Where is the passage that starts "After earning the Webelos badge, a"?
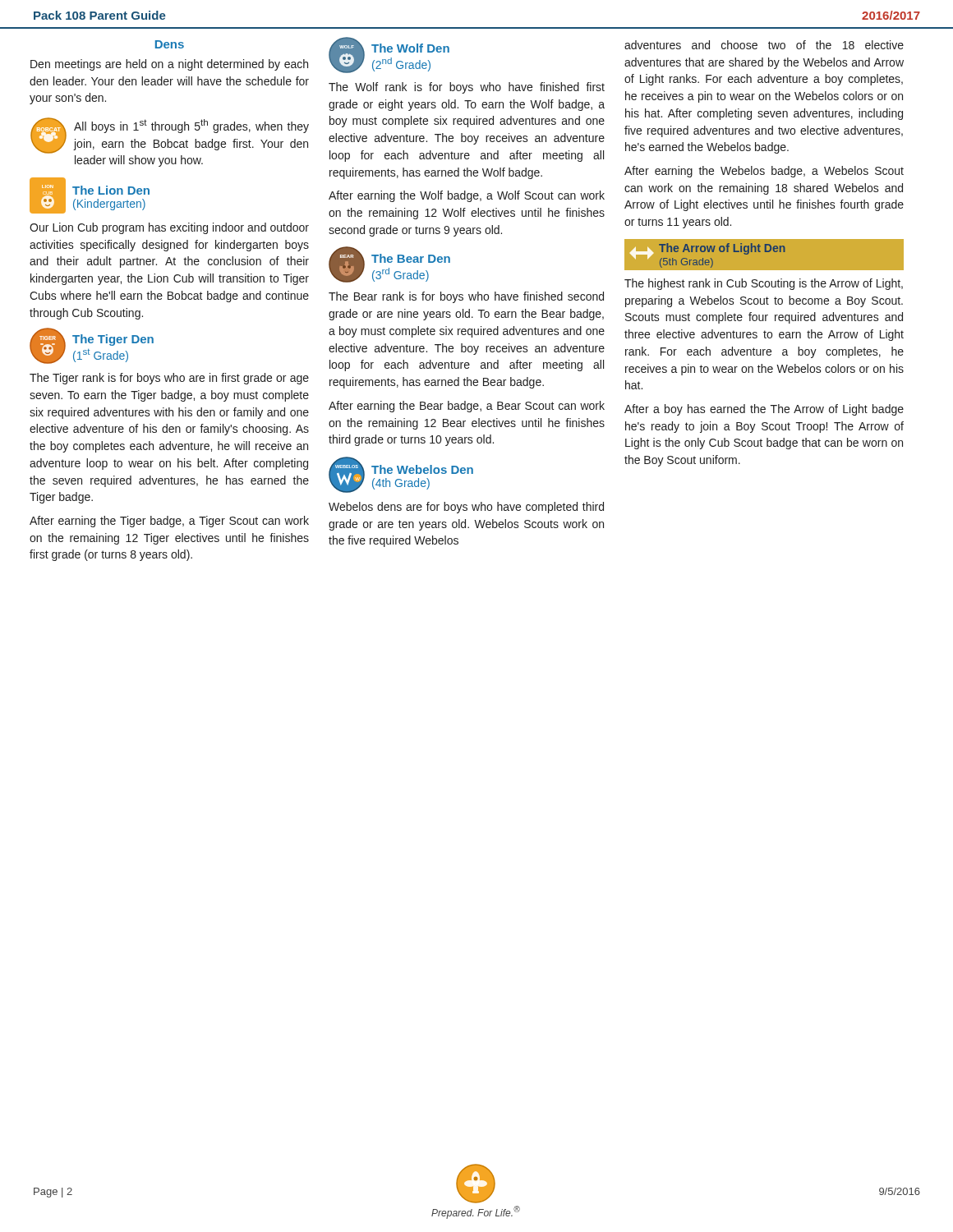The height and width of the screenshot is (1232, 953). (x=764, y=197)
